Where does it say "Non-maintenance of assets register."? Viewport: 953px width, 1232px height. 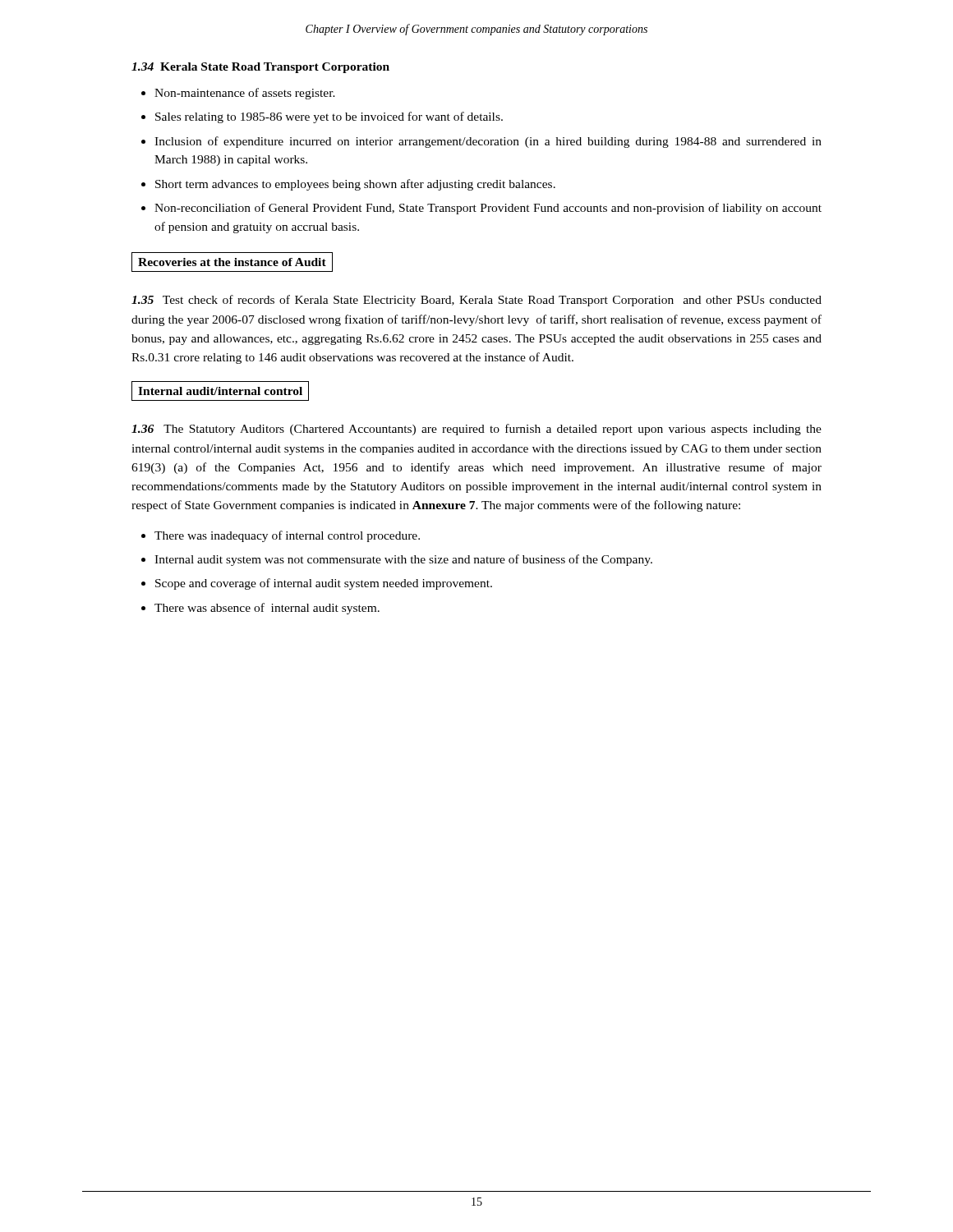pyautogui.click(x=245, y=94)
